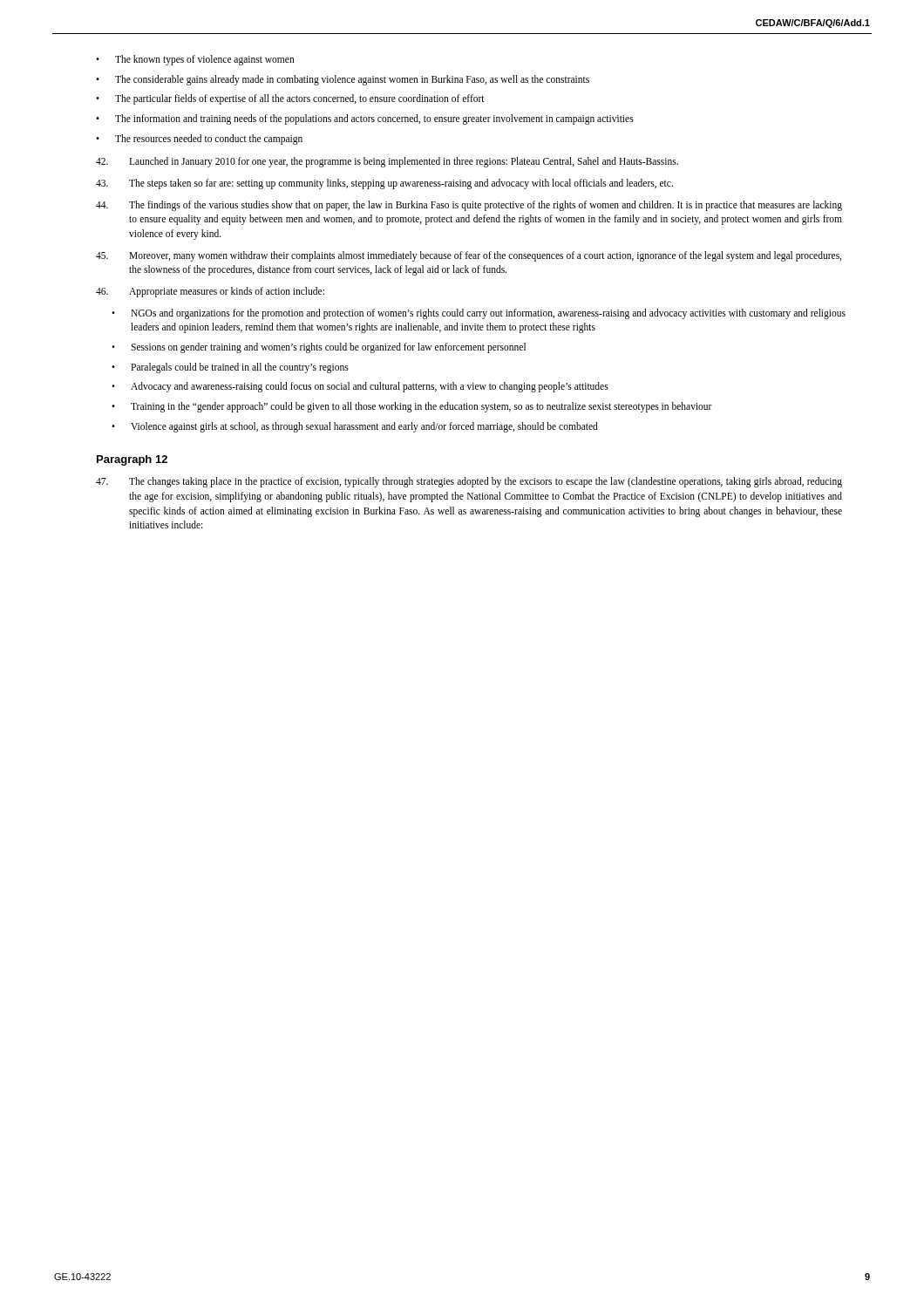
Task: Select the region starting "• NGOs and organizations for the"
Action: tap(479, 320)
